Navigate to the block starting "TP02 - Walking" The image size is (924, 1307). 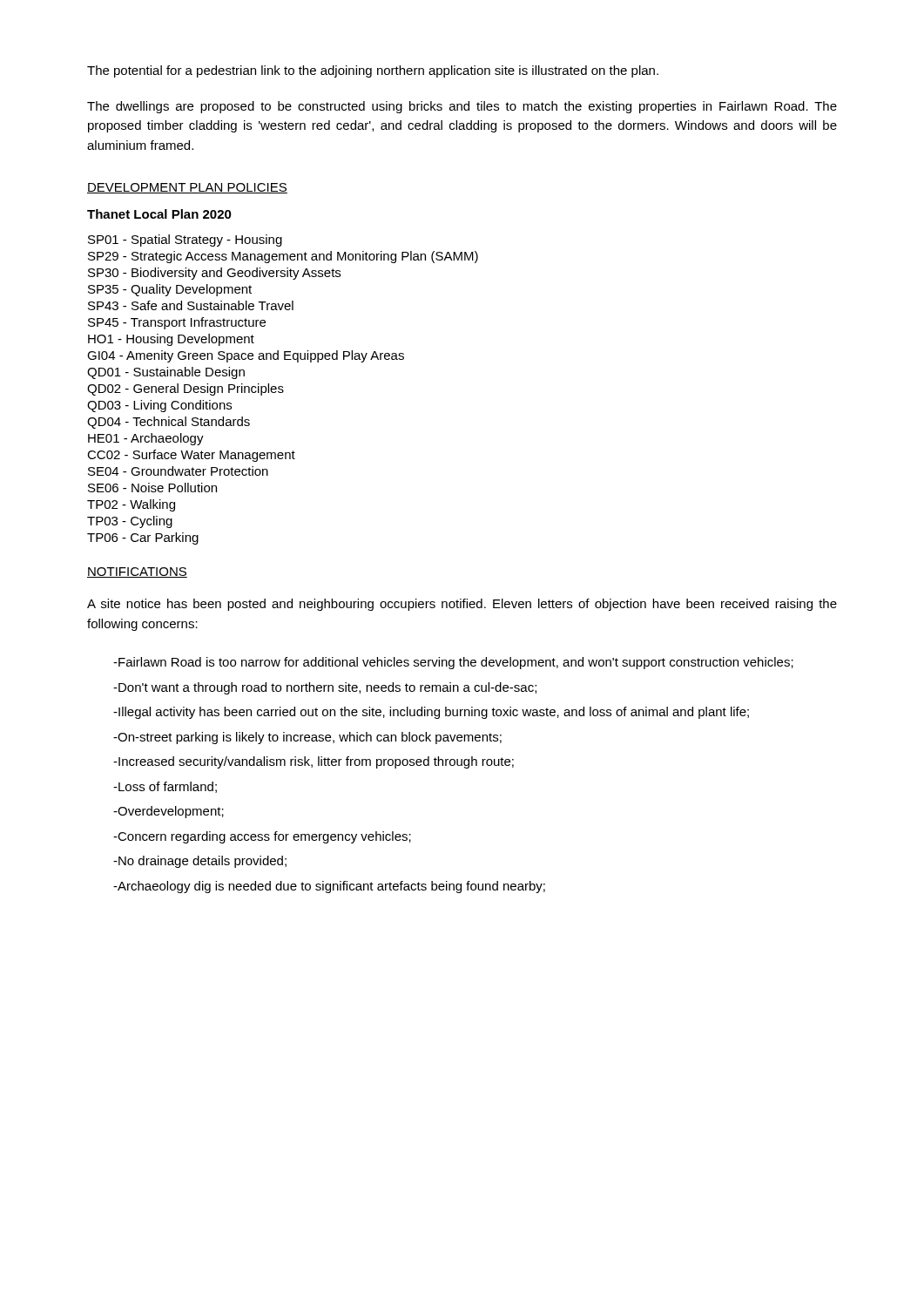[x=132, y=504]
